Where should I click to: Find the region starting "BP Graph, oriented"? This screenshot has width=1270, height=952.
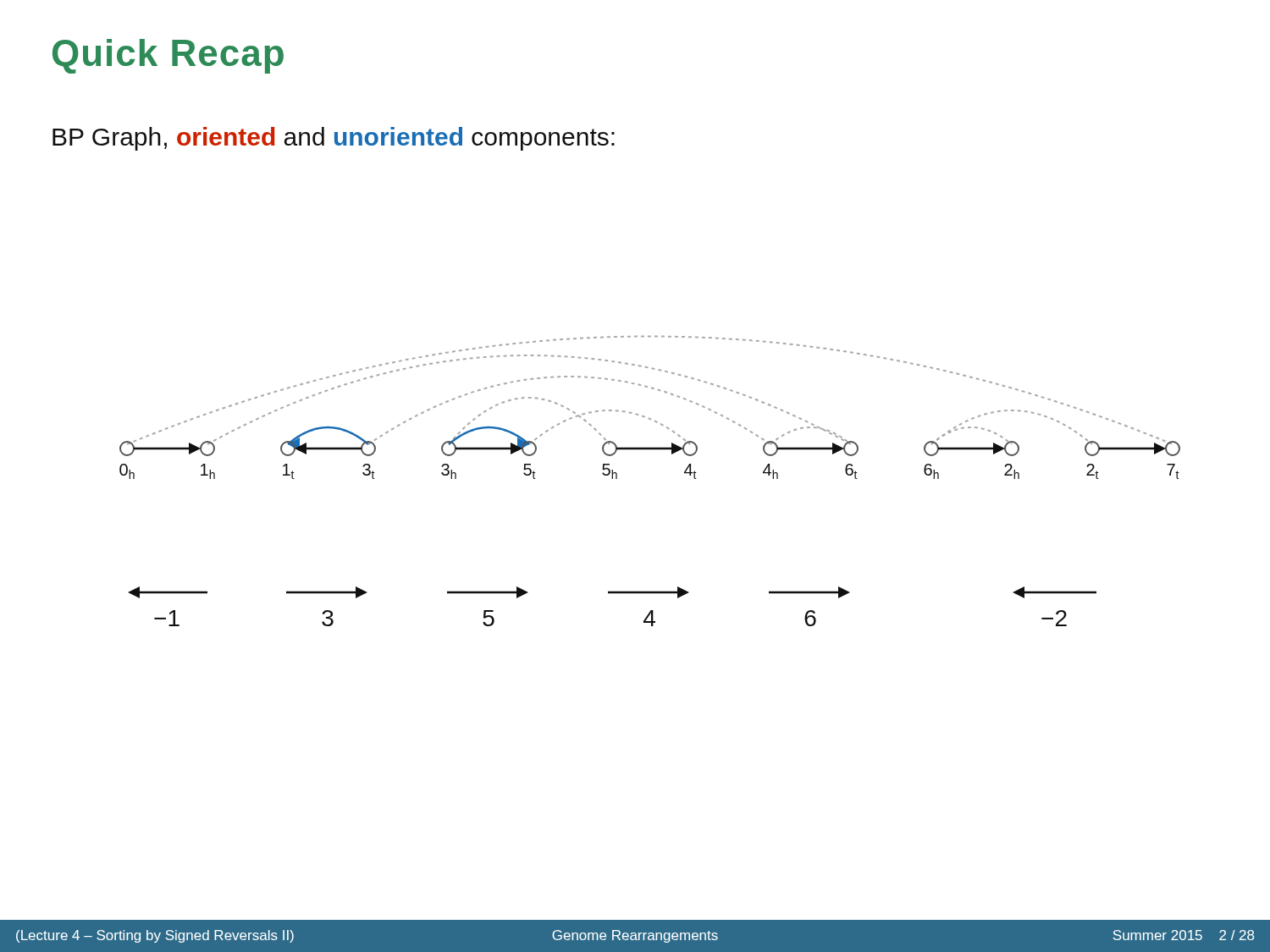(334, 137)
